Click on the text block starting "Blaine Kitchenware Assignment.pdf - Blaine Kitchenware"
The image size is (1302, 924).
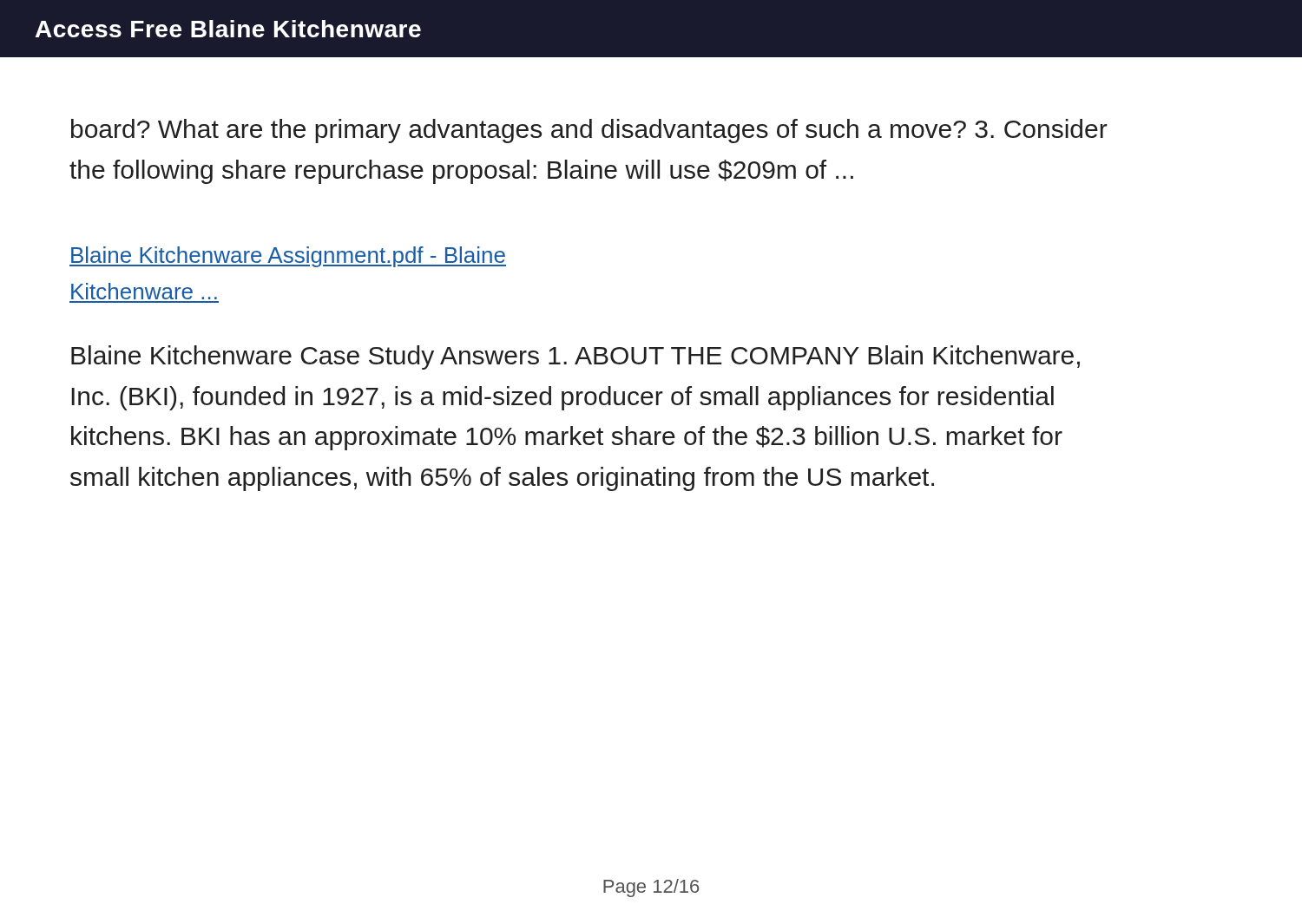coord(288,257)
